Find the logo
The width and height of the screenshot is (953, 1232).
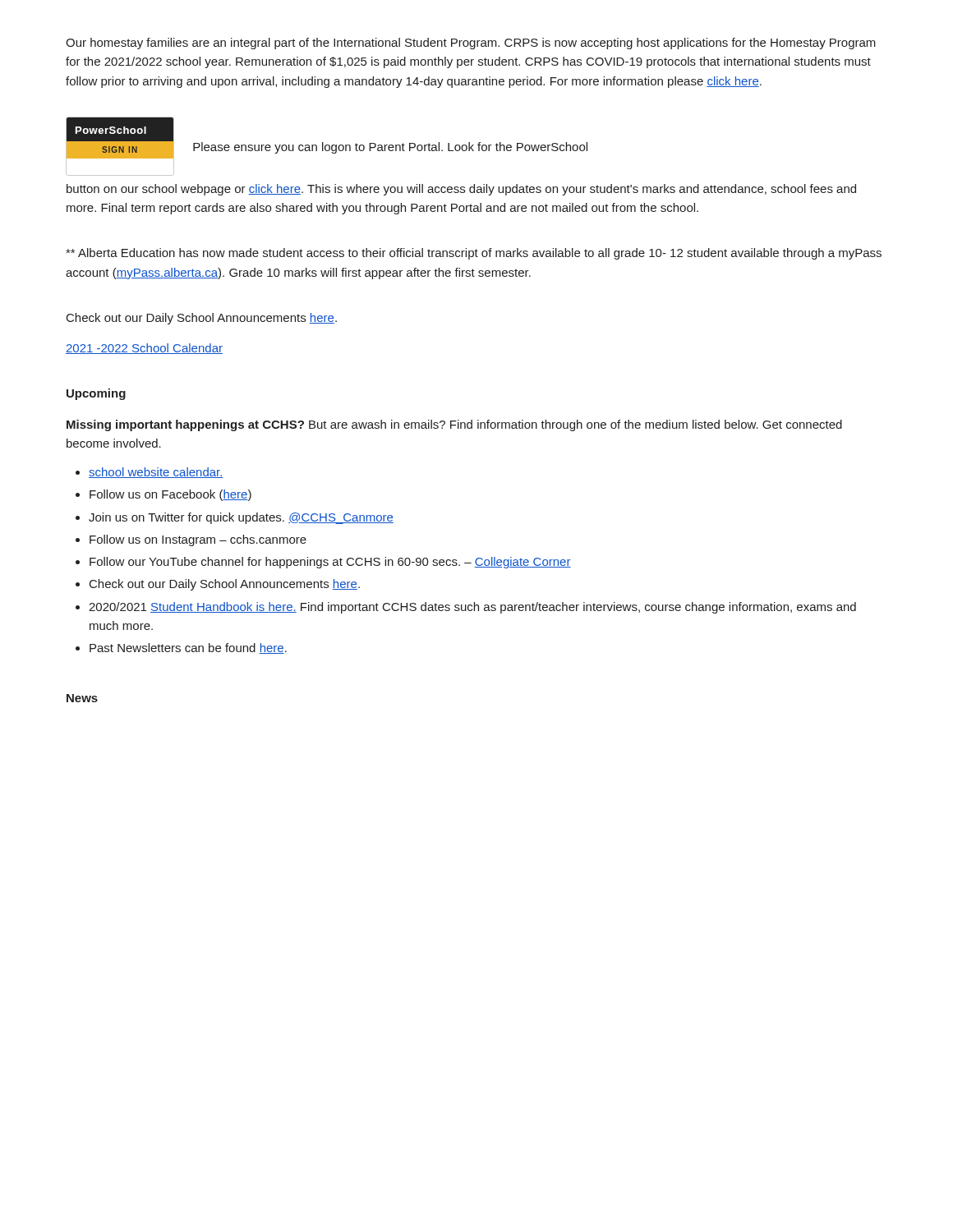123,146
